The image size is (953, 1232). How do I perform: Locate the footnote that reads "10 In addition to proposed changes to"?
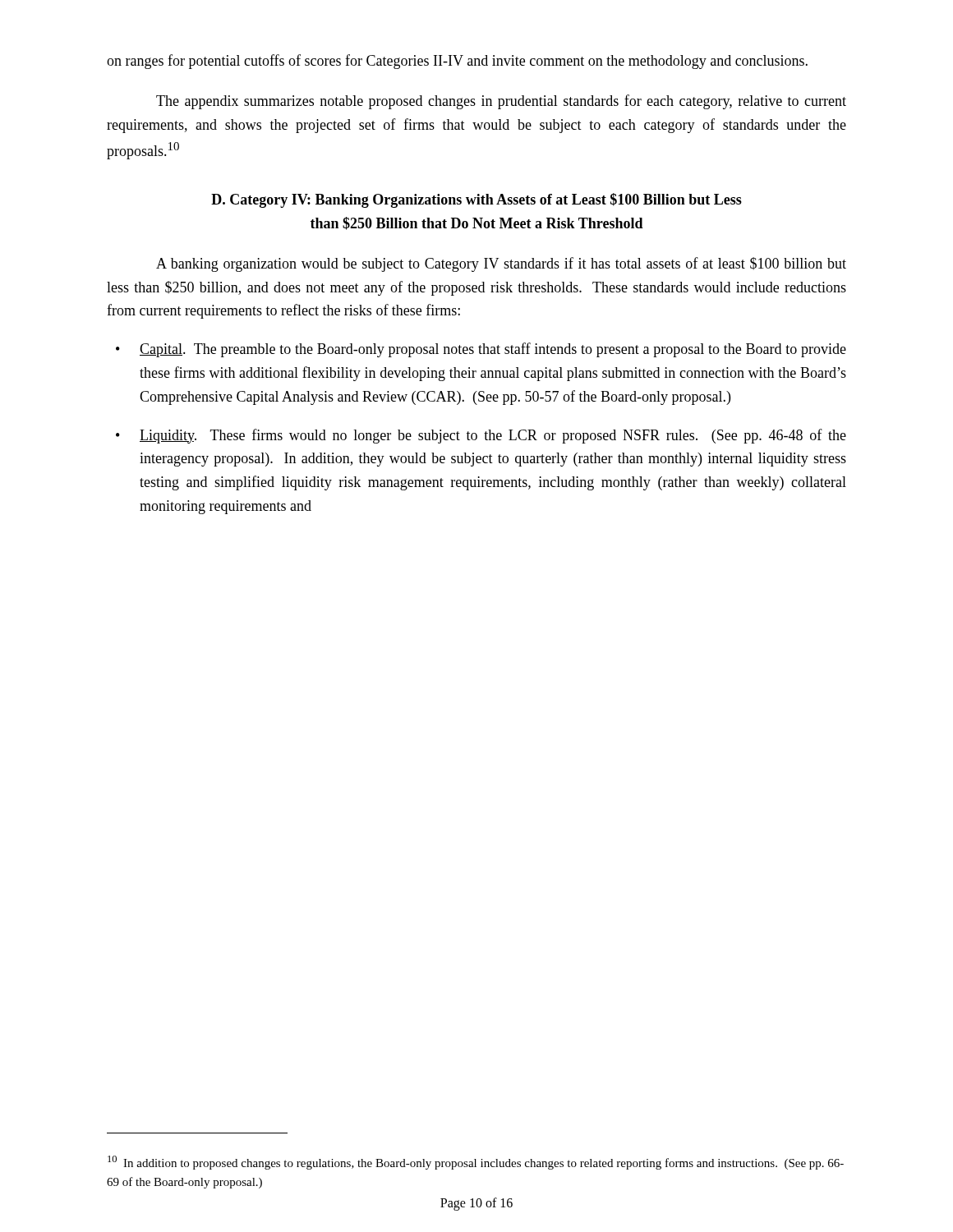coord(475,1171)
